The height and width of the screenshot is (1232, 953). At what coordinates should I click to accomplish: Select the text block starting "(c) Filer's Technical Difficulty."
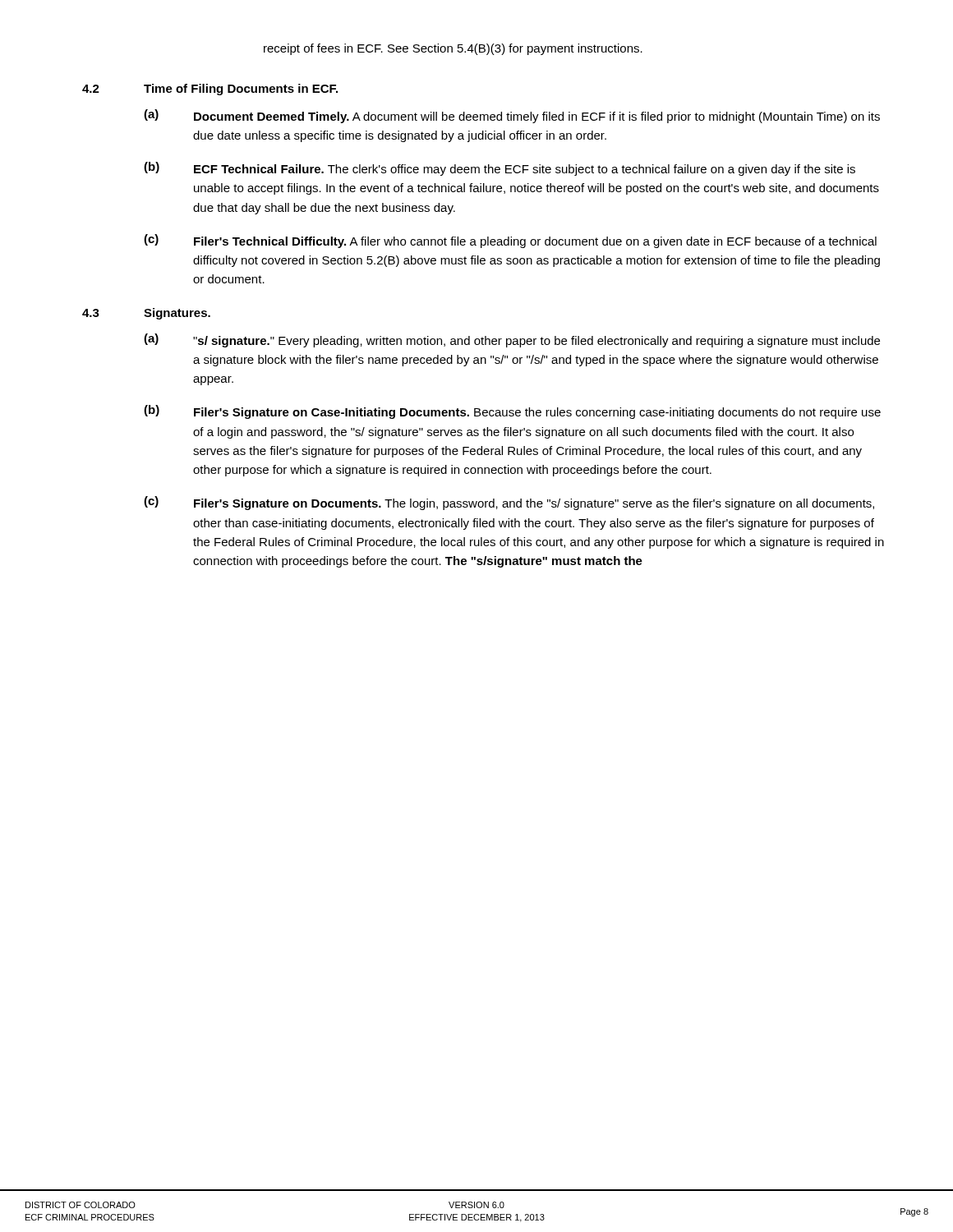pyautogui.click(x=516, y=260)
